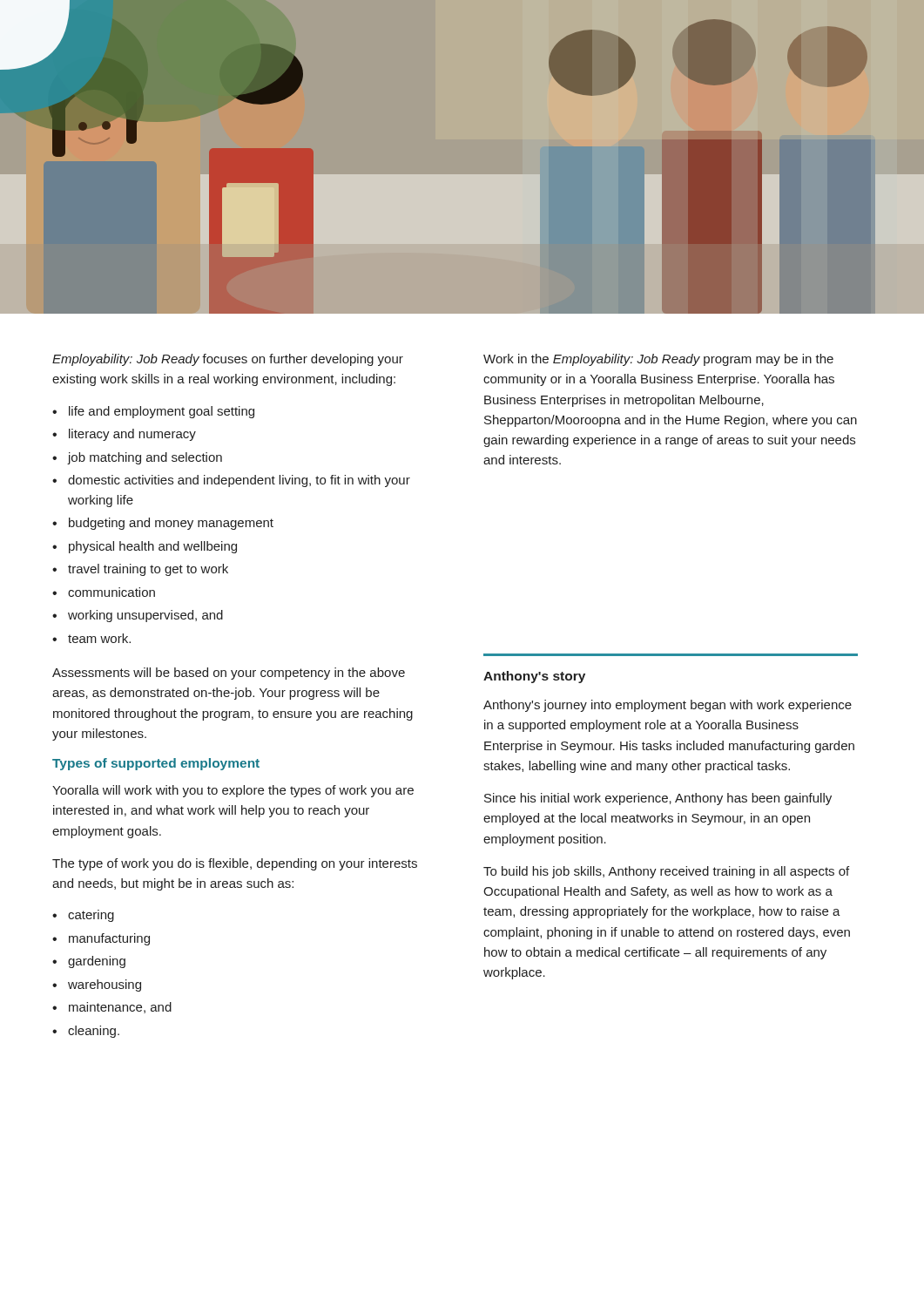Select the list item with the text "team work."
Screen dimensions: 1307x924
tap(100, 638)
